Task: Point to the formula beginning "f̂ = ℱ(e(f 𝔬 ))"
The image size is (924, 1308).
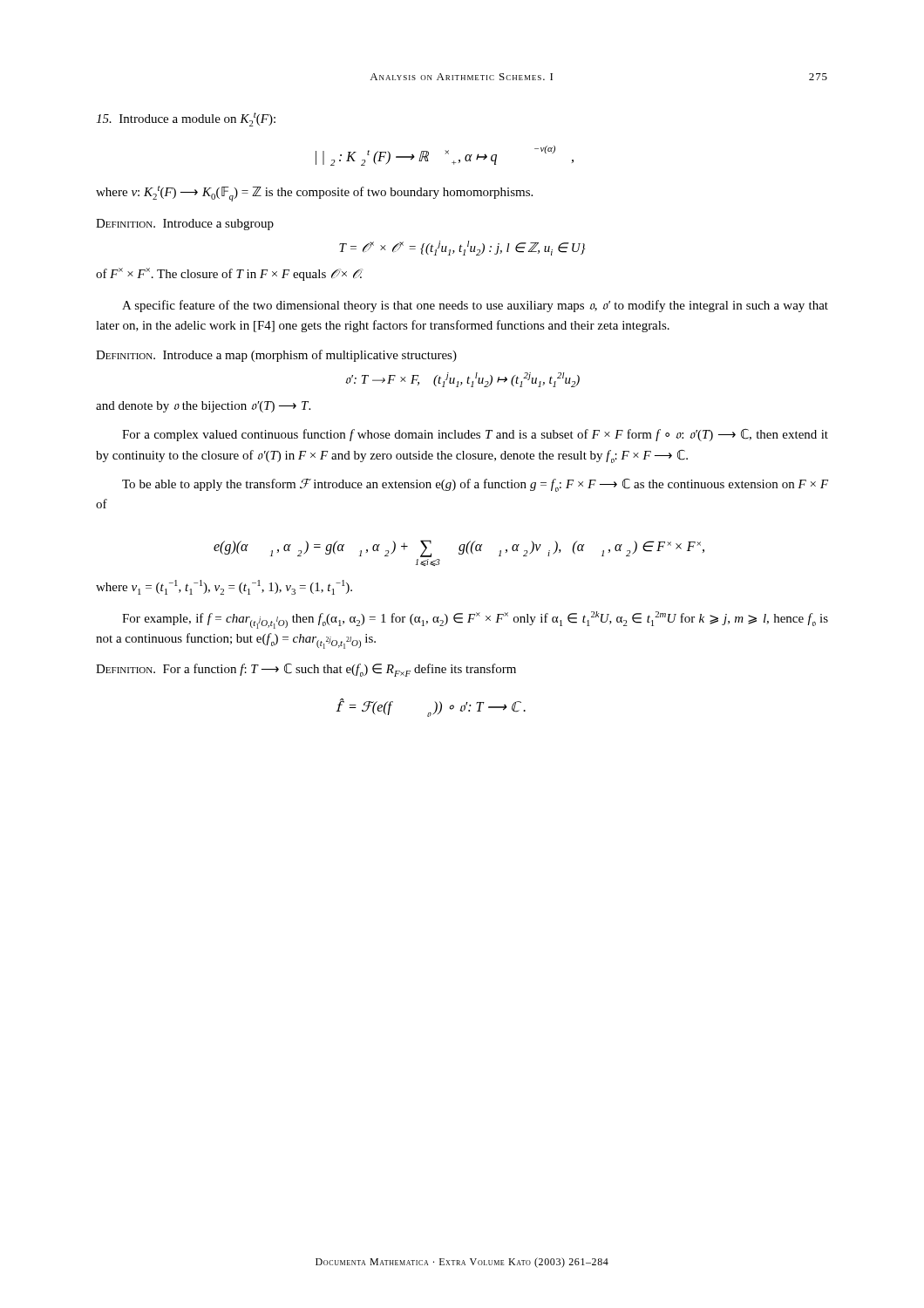Action: [462, 705]
